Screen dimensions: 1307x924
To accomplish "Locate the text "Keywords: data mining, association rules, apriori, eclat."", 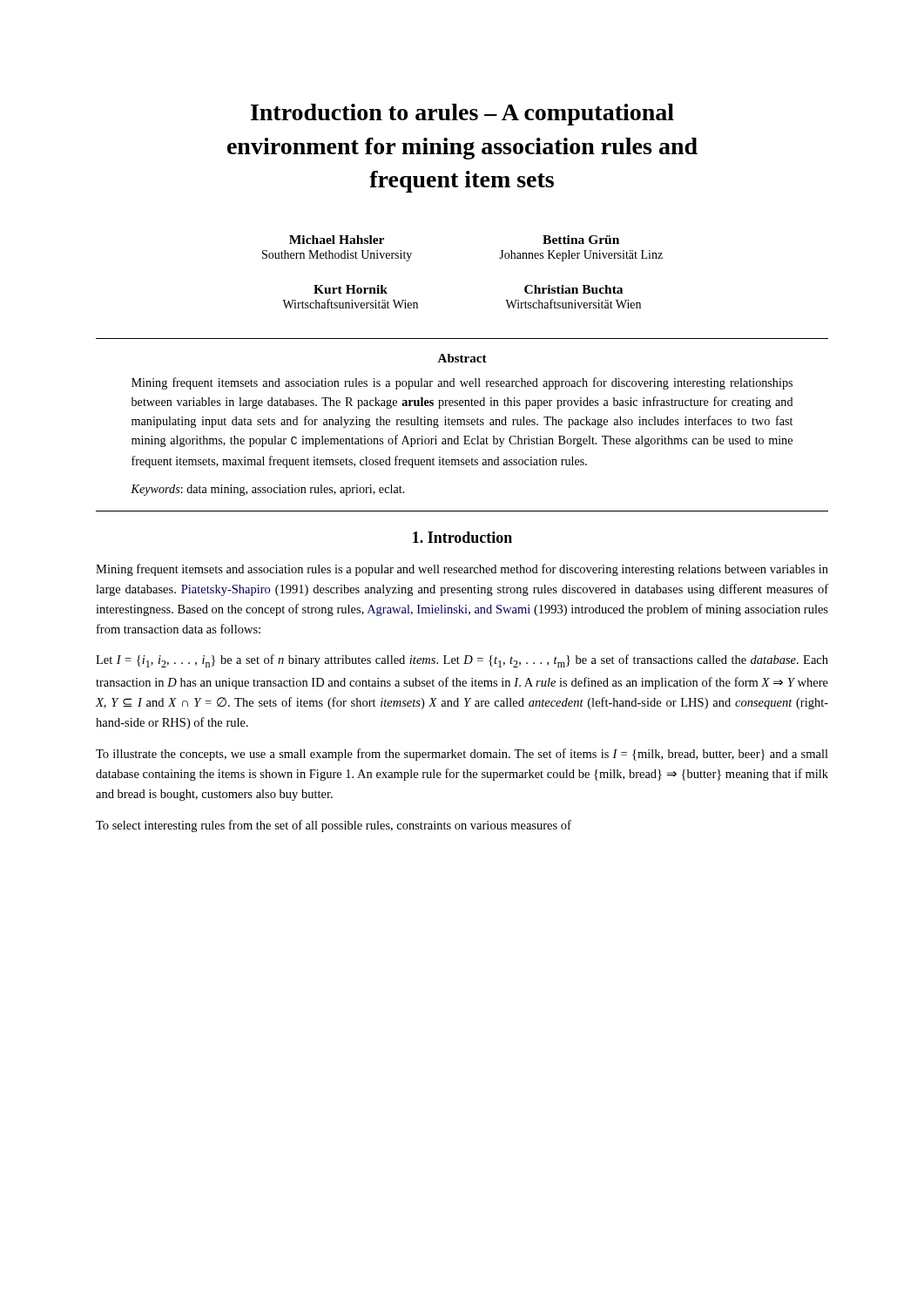I will (x=268, y=489).
